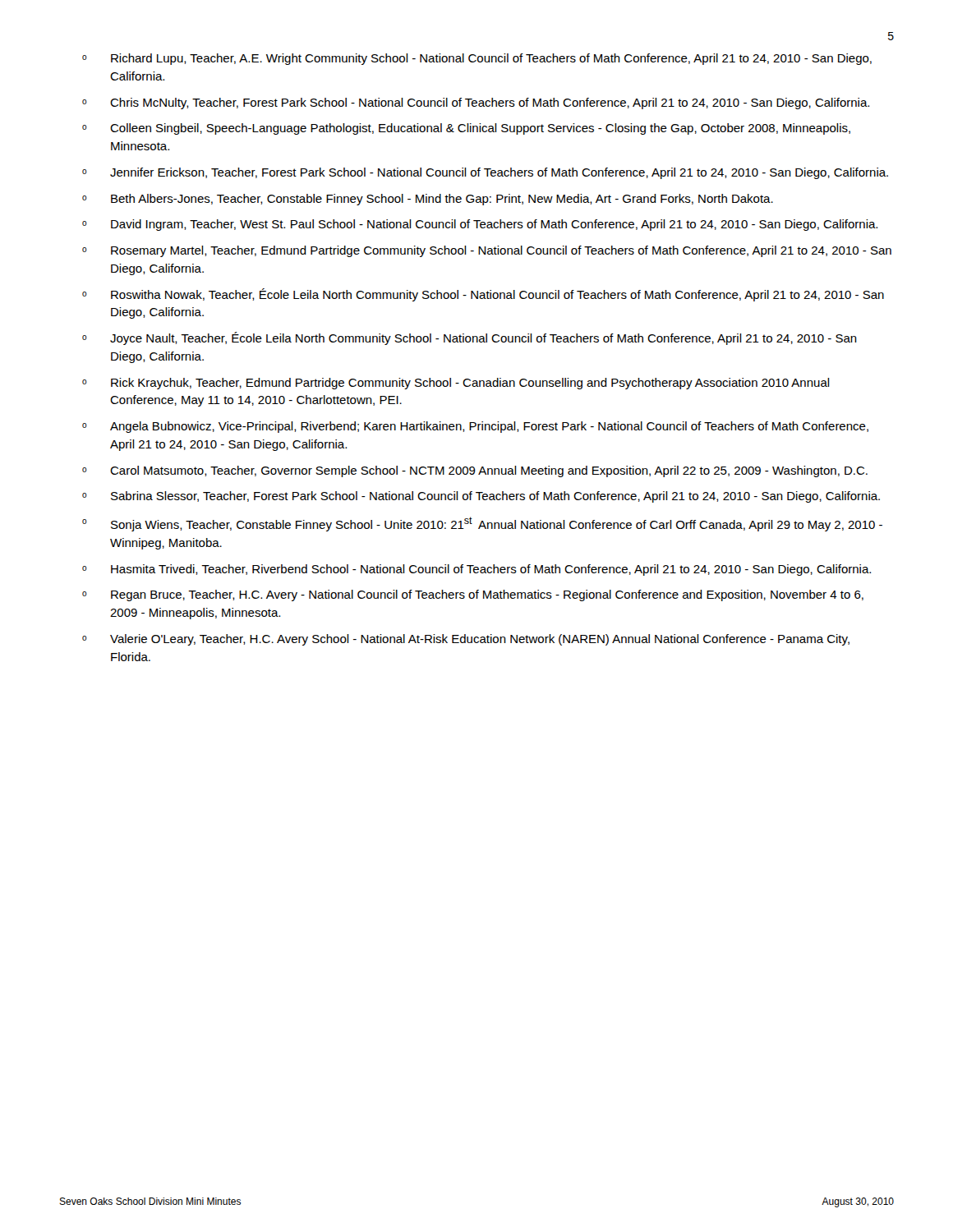Image resolution: width=953 pixels, height=1232 pixels.
Task: Locate the list item that says "o David Ingram, Teacher, West"
Action: pyautogui.click(x=488, y=224)
